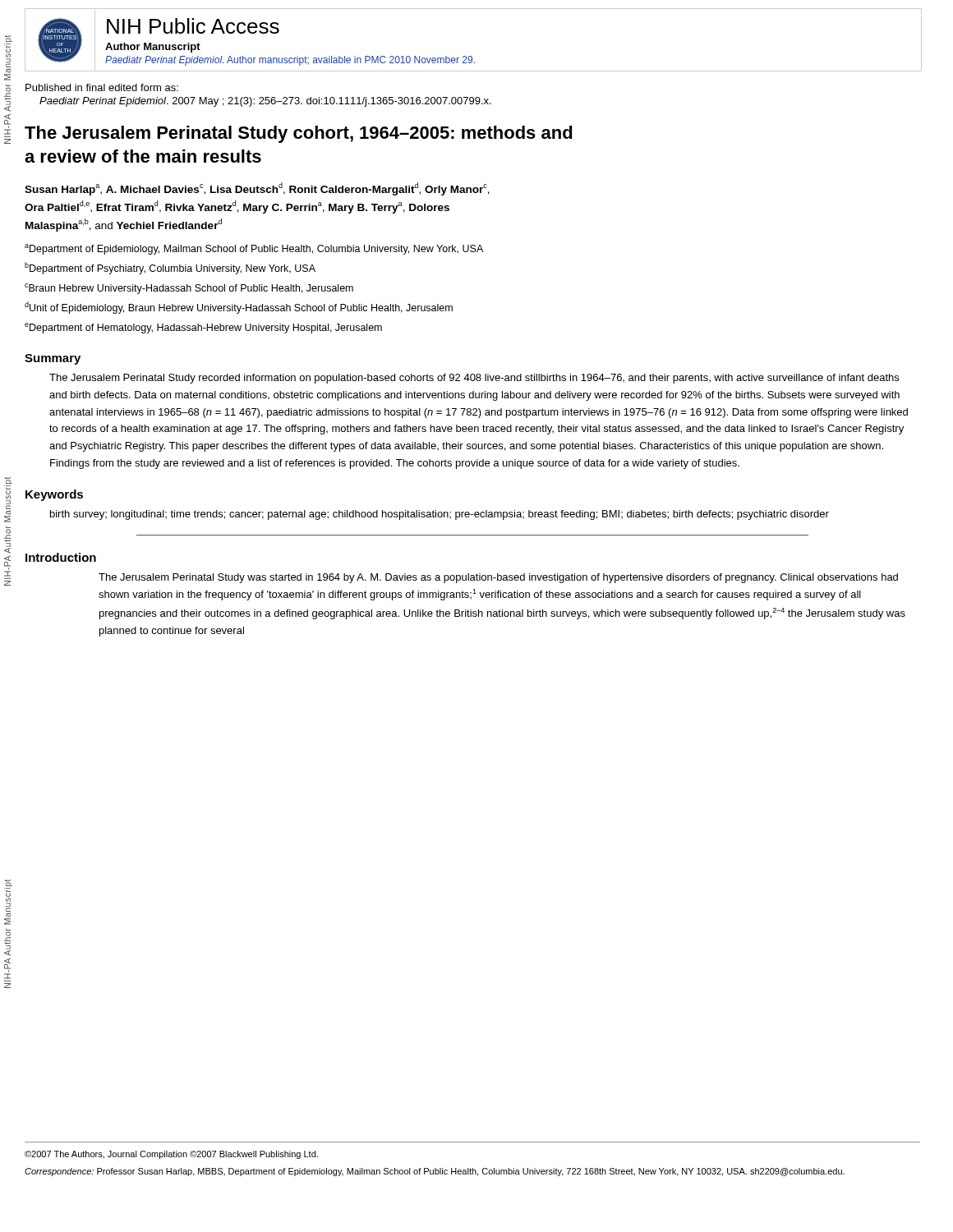953x1232 pixels.
Task: Point to the block beginning "cBraun Hebrew University-Hadassah"
Action: pyautogui.click(x=189, y=288)
